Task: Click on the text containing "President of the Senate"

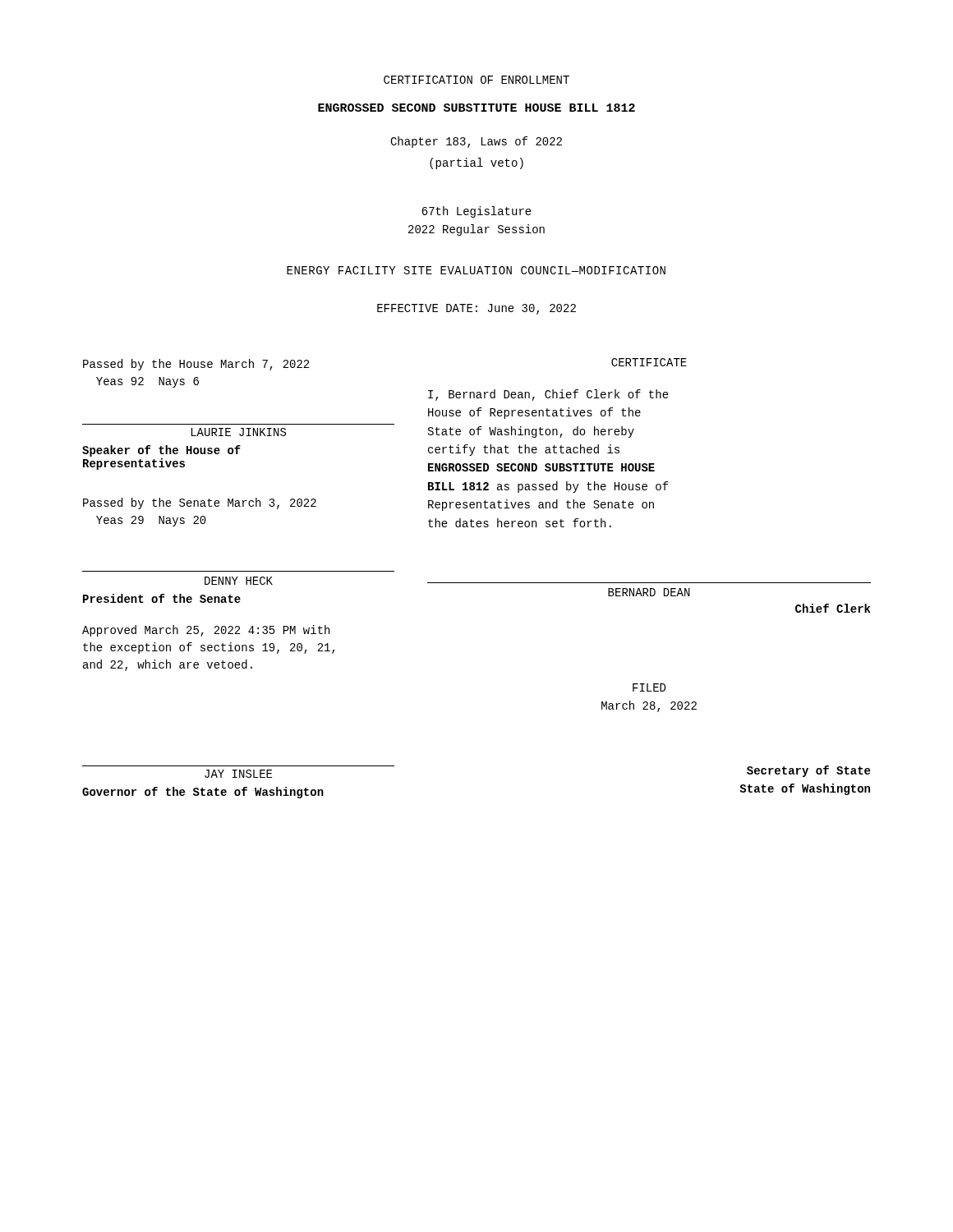Action: tap(162, 599)
